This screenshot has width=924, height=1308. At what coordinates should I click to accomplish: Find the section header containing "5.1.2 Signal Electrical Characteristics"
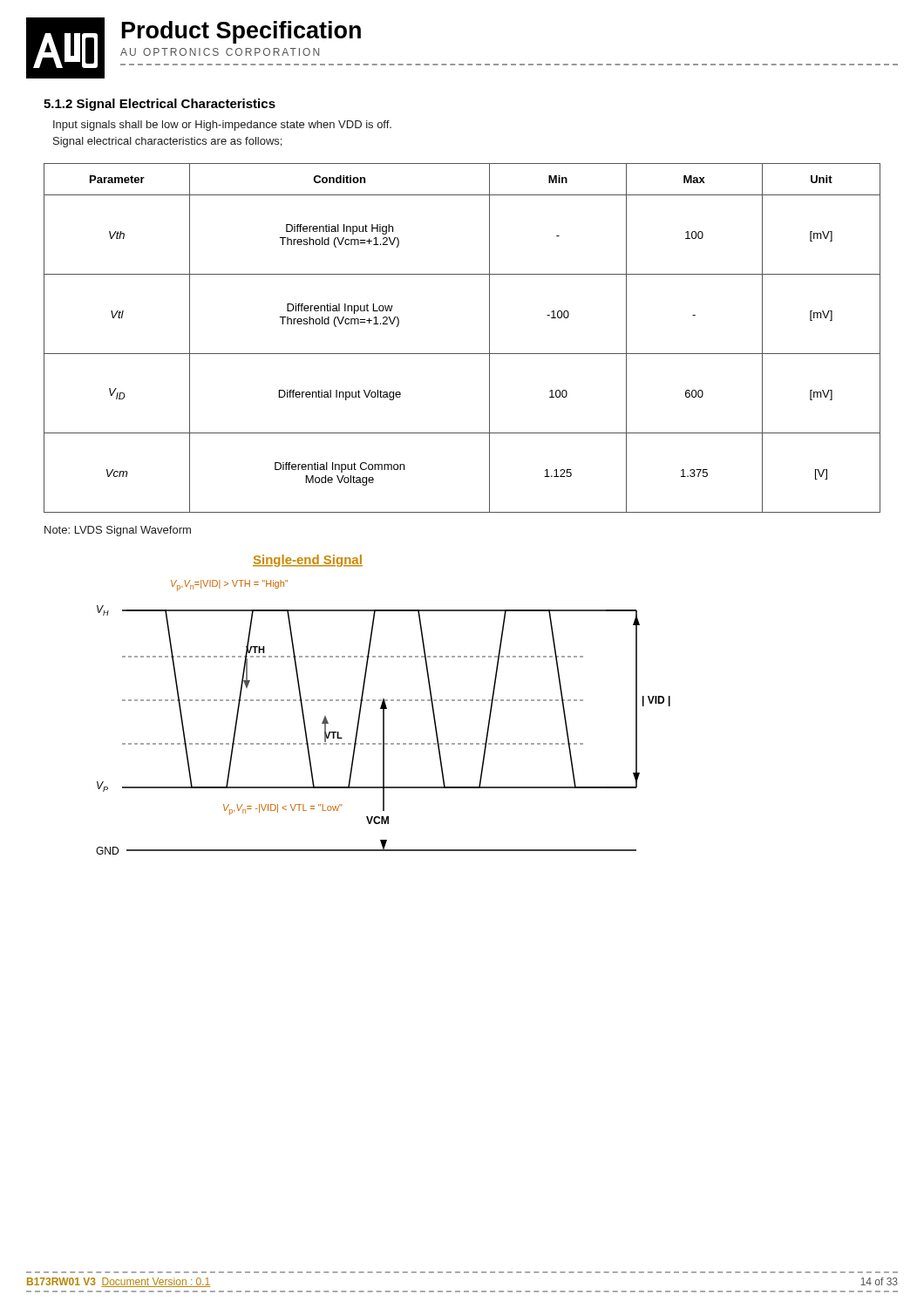click(160, 103)
